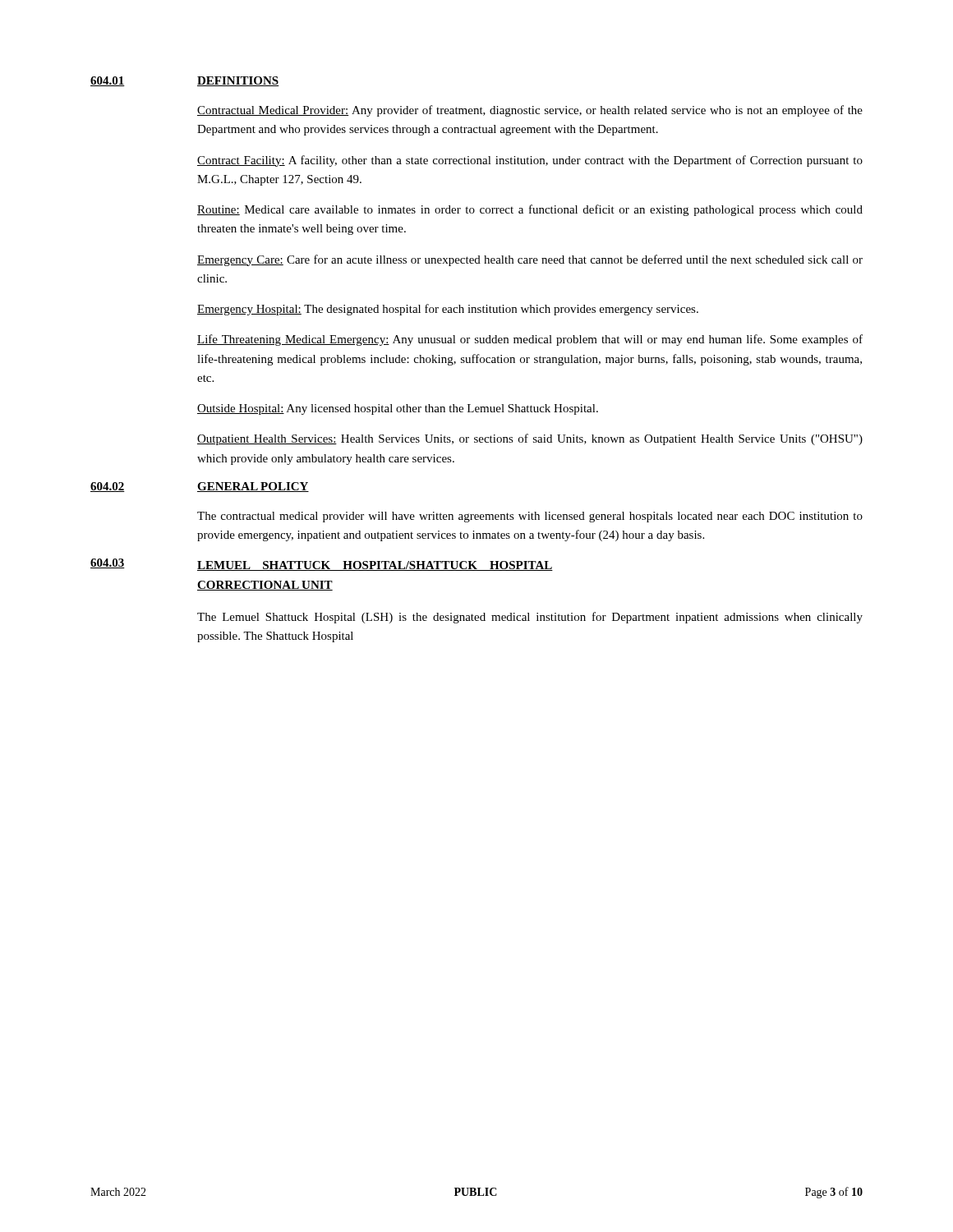Click on the text block containing "Emergency Care: Care for an acute illness"
Viewport: 953px width, 1232px height.
click(x=530, y=269)
